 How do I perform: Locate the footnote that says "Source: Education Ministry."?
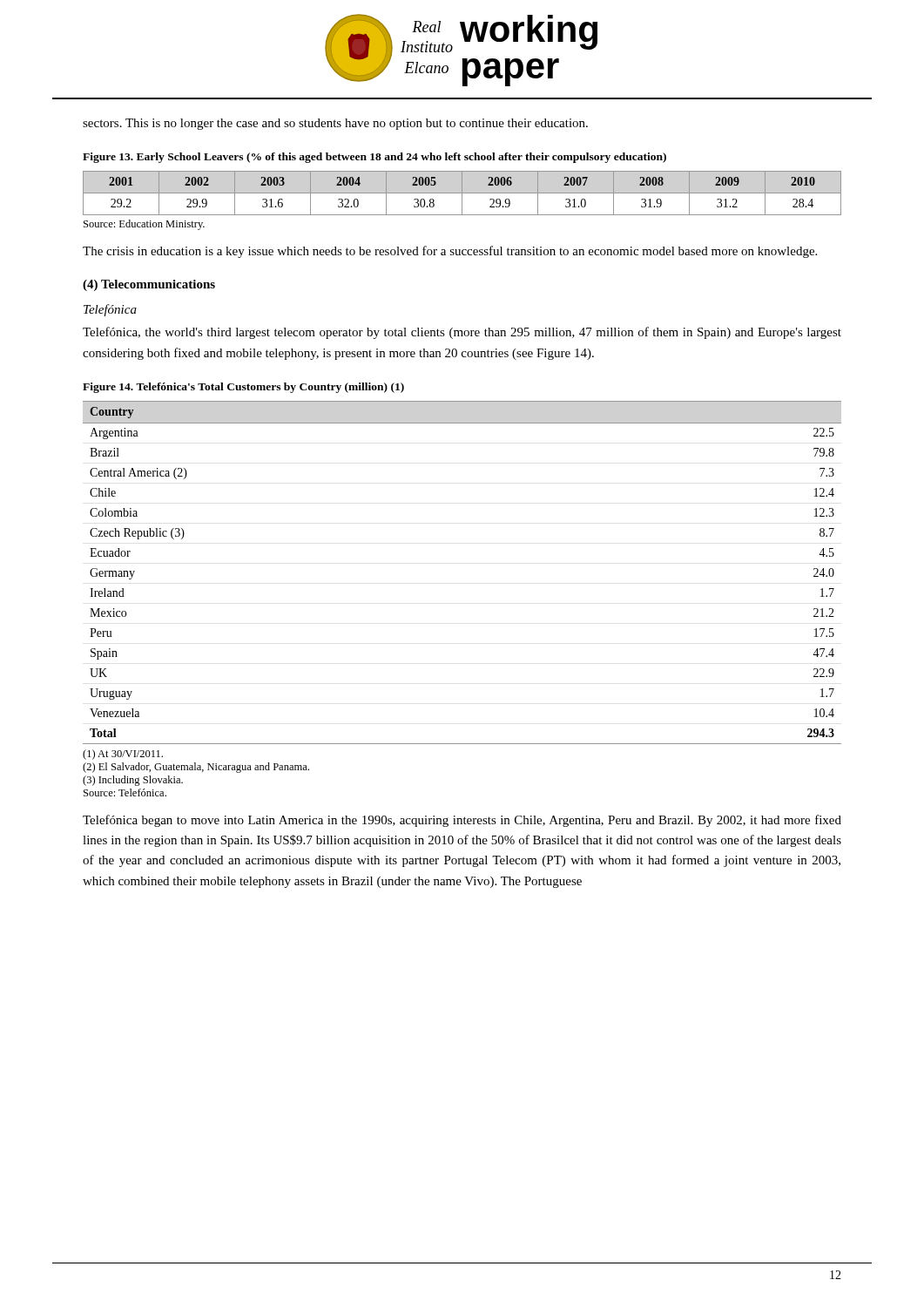coord(144,224)
